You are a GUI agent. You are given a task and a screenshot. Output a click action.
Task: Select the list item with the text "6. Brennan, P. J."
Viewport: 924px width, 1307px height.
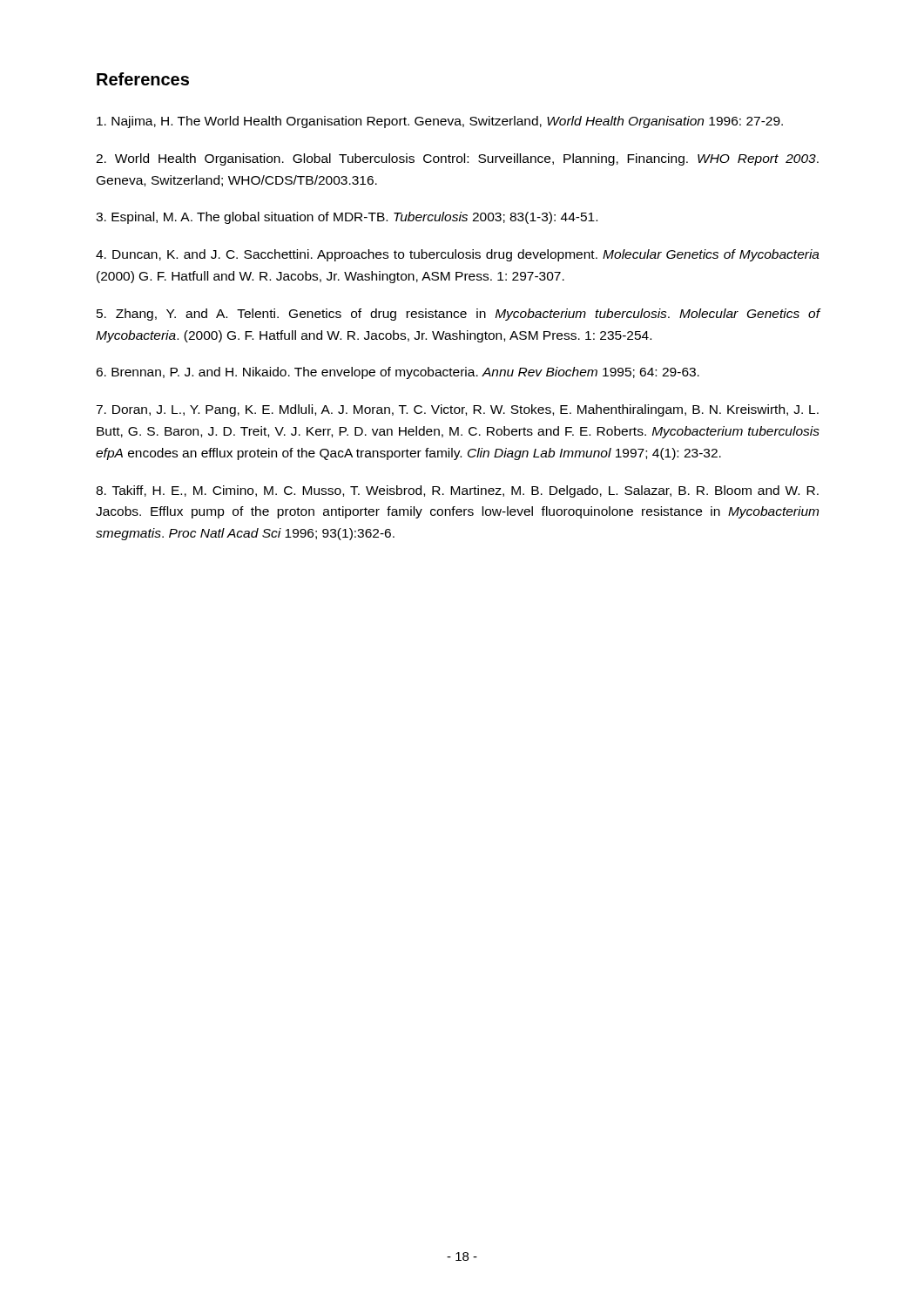[398, 372]
